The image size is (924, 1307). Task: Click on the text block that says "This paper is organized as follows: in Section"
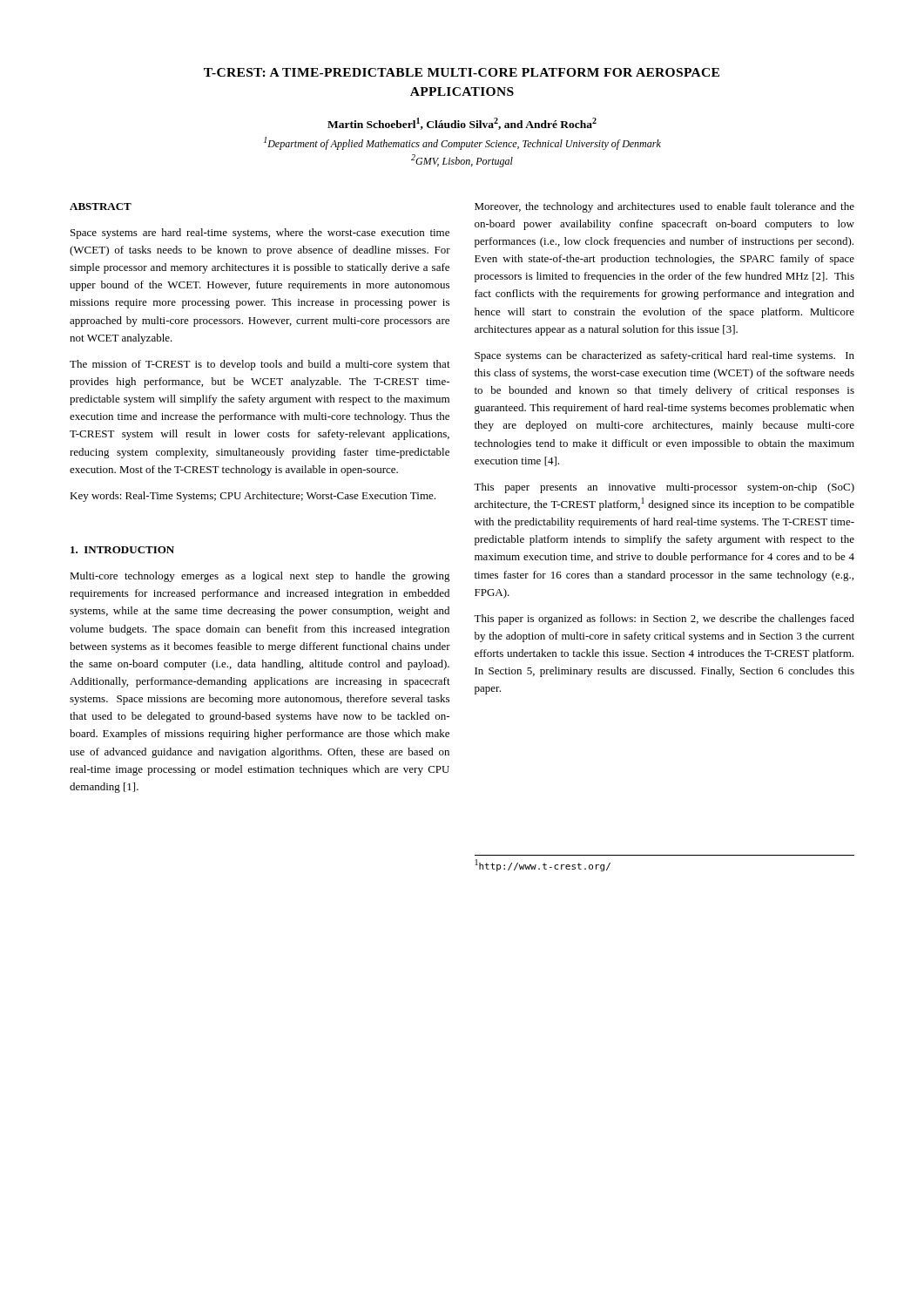point(664,654)
